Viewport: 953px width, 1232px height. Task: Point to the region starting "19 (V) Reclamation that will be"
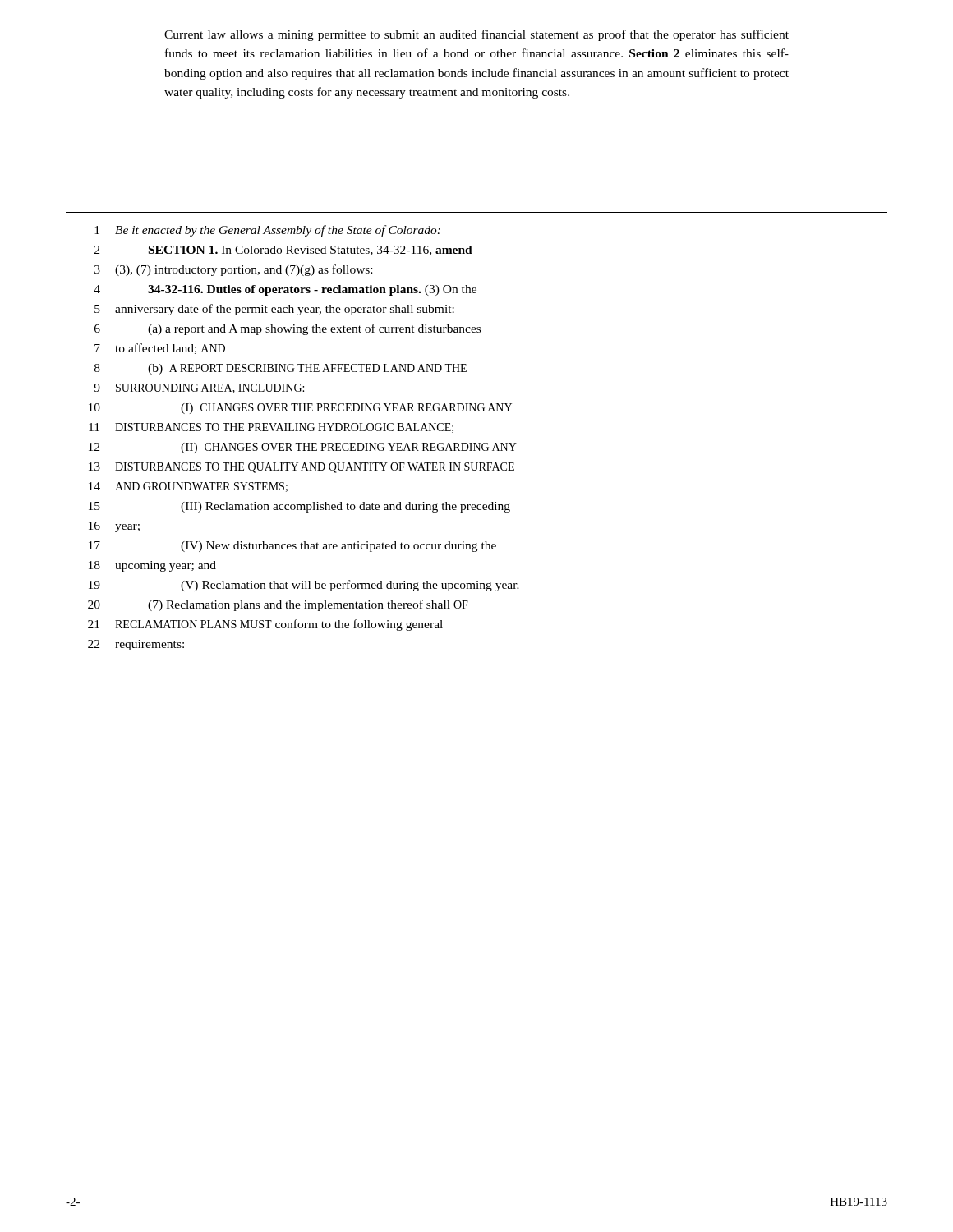pos(476,585)
